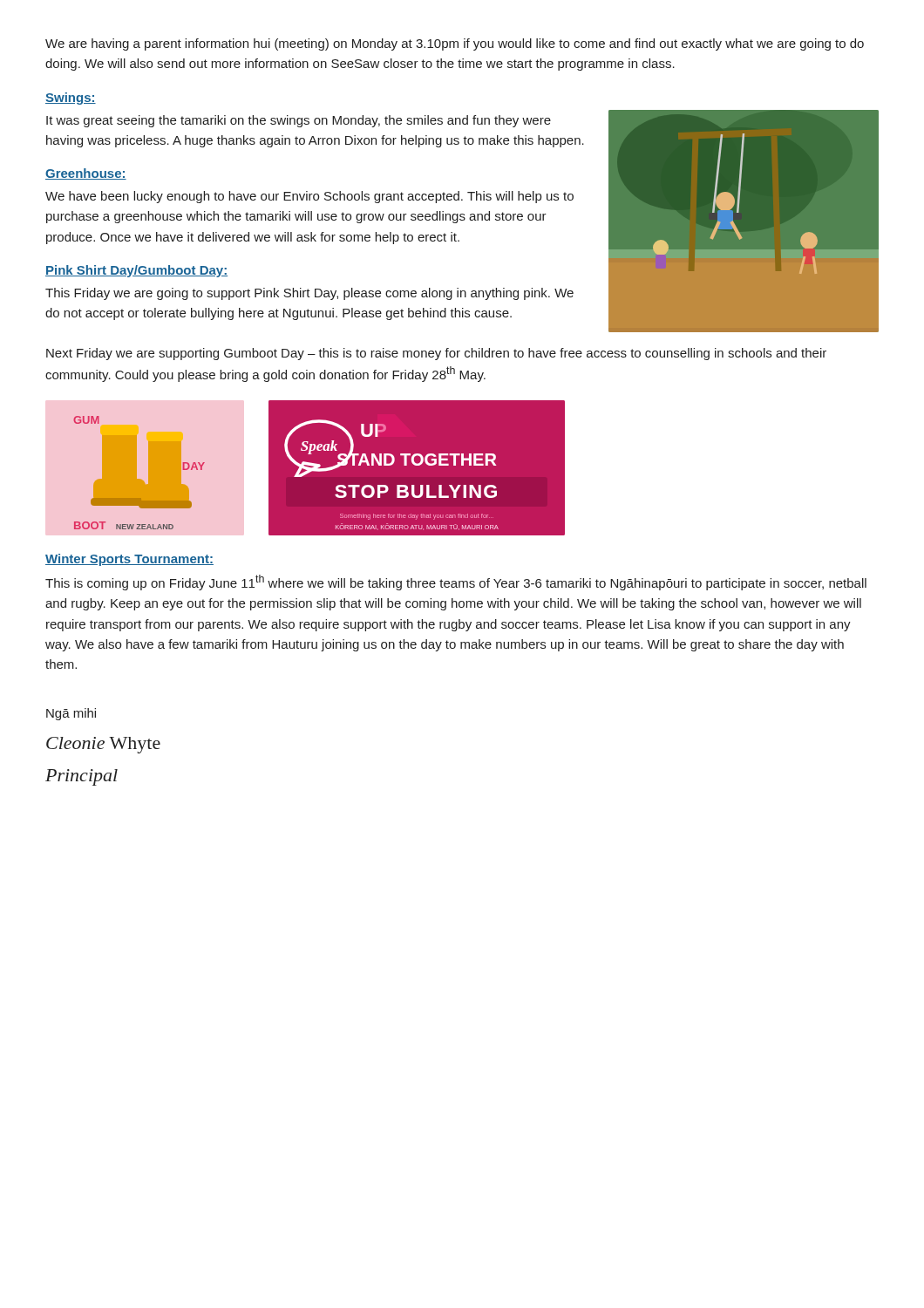Screen dimensions: 1308x924
Task: Where does it say "Pink Shirt Day/Gumboot Day:"?
Action: (x=137, y=270)
